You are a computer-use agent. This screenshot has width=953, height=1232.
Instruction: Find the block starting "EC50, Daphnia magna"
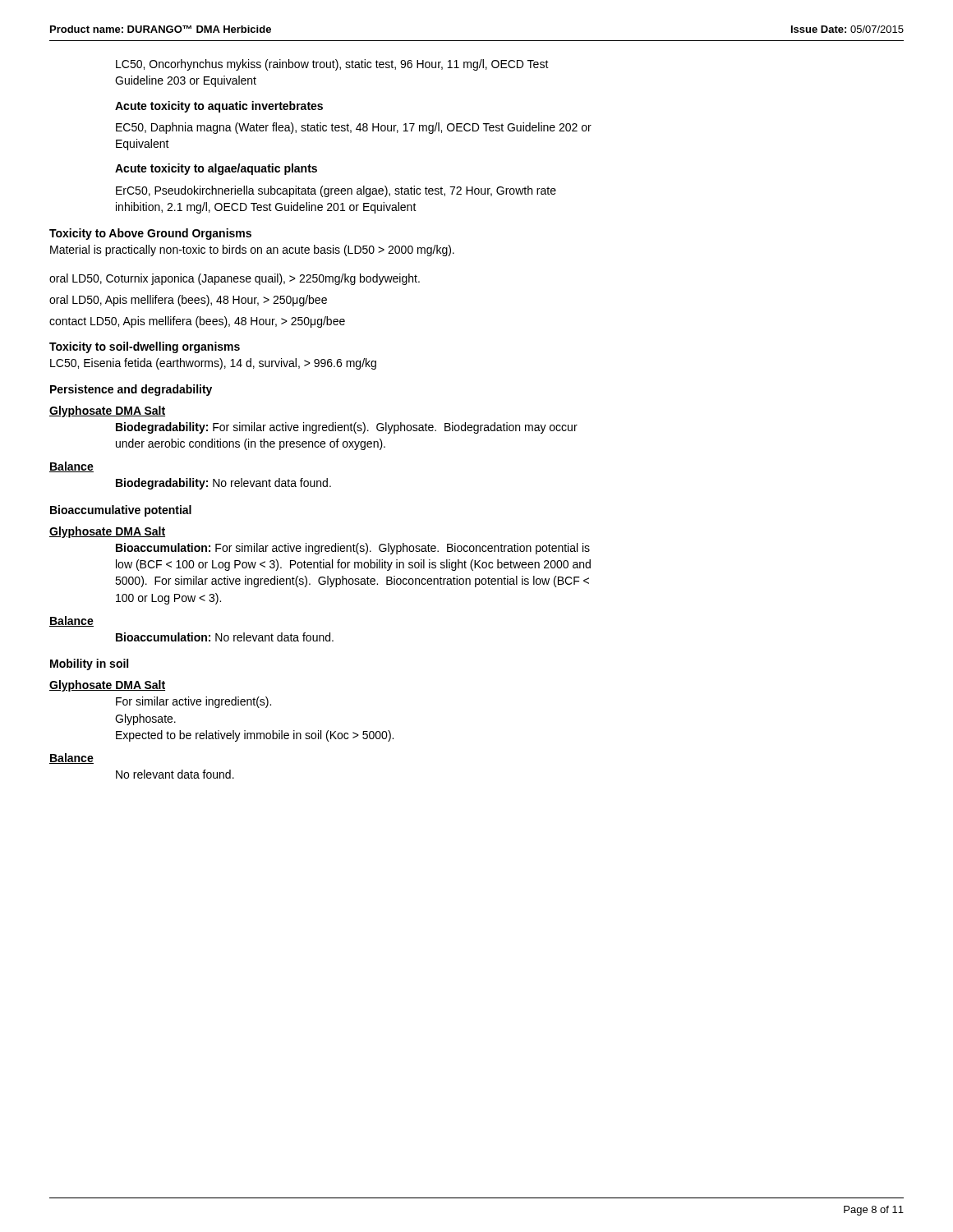pyautogui.click(x=509, y=136)
